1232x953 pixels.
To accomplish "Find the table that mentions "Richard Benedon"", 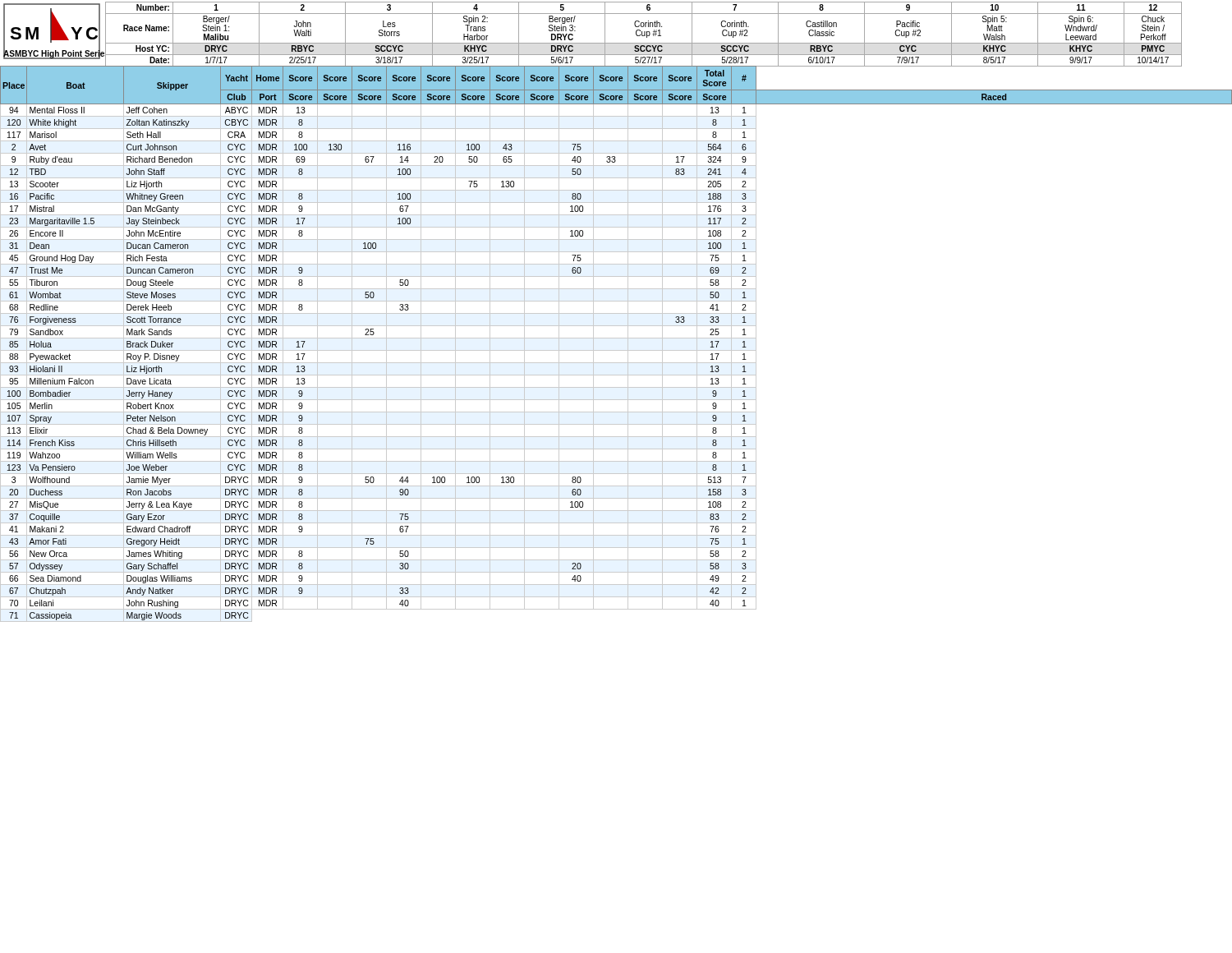I will click(616, 509).
